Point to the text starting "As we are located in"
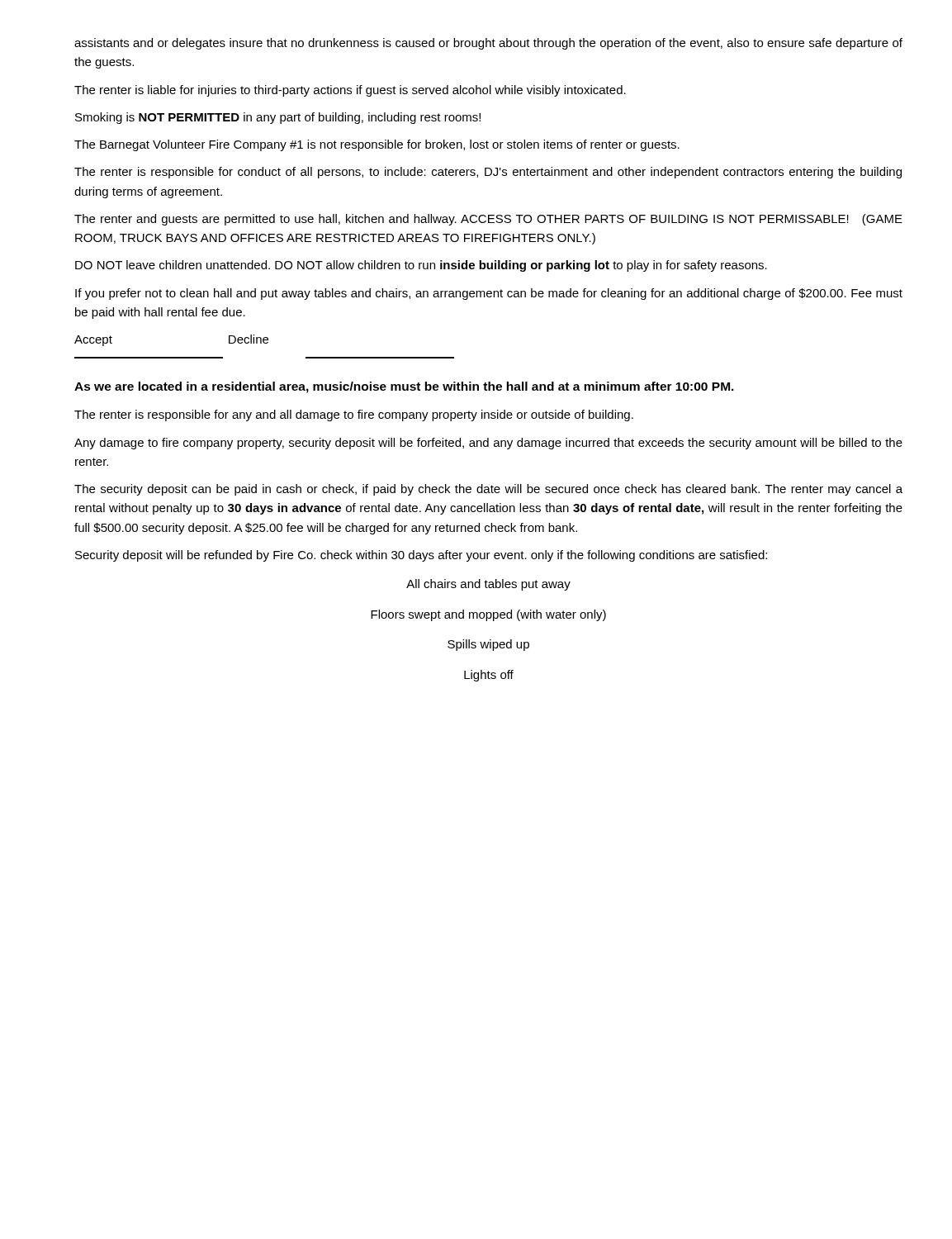Image resolution: width=952 pixels, height=1239 pixels. pyautogui.click(x=404, y=386)
